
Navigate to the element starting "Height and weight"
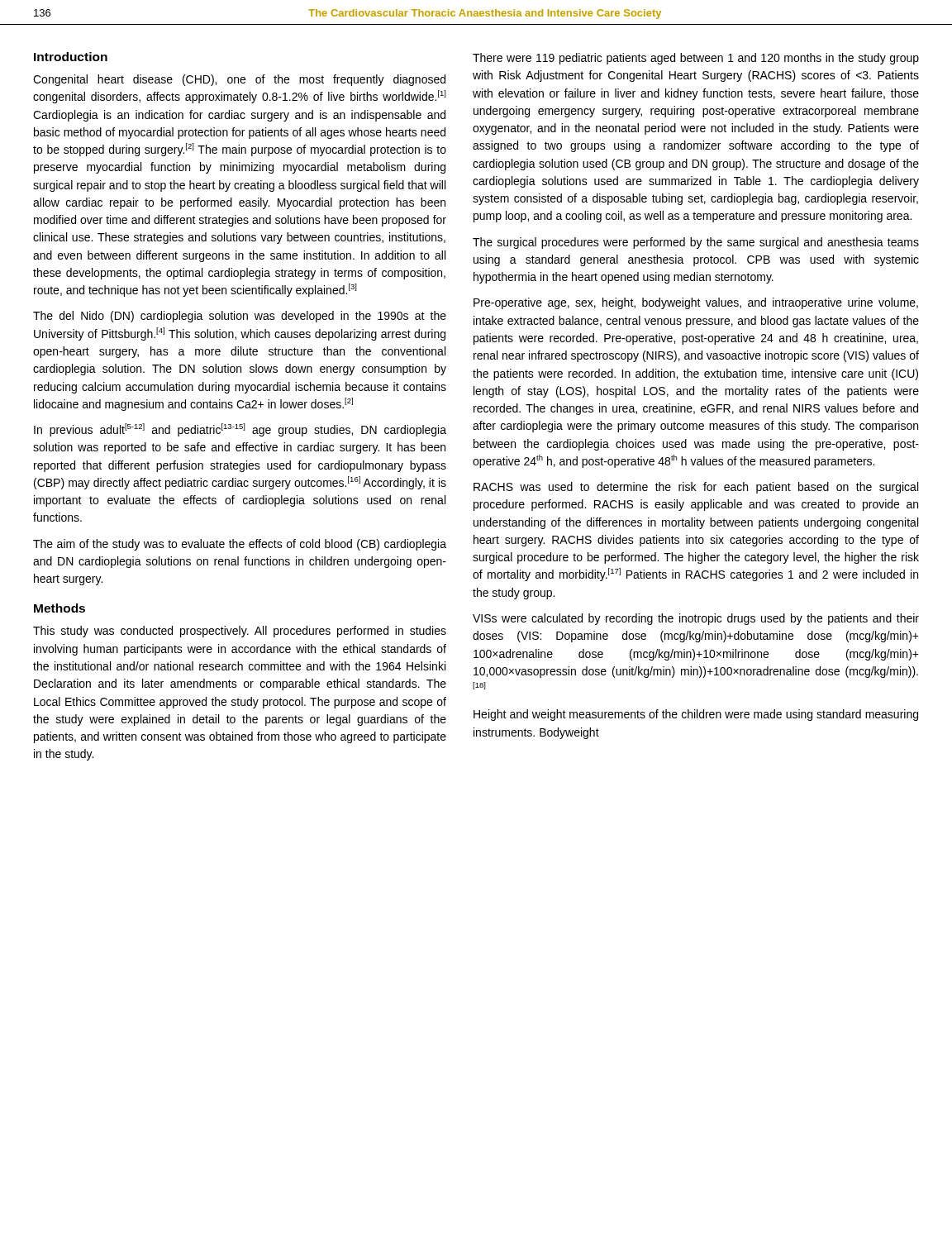pos(696,723)
